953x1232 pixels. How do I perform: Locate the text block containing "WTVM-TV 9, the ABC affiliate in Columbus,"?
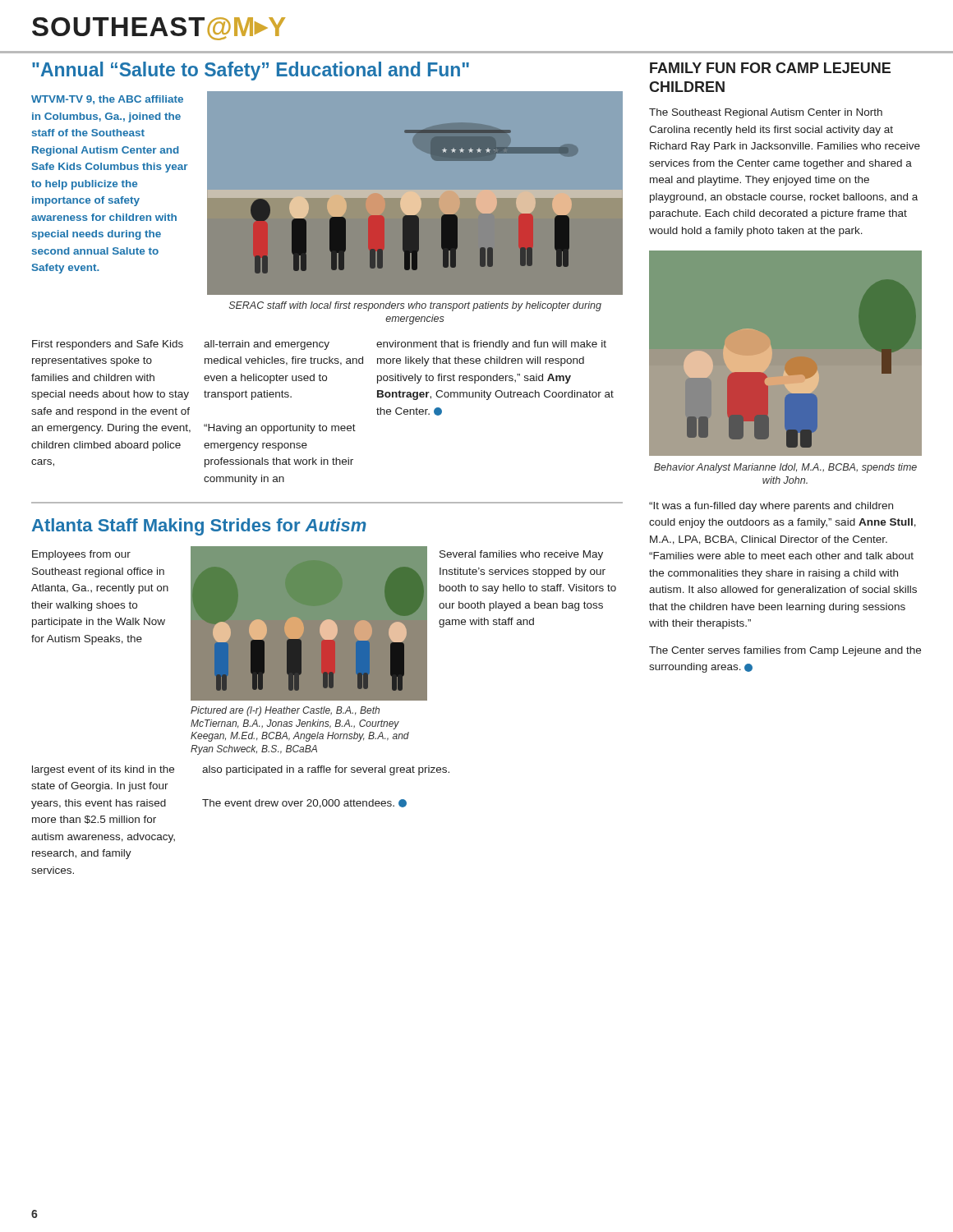[x=109, y=183]
